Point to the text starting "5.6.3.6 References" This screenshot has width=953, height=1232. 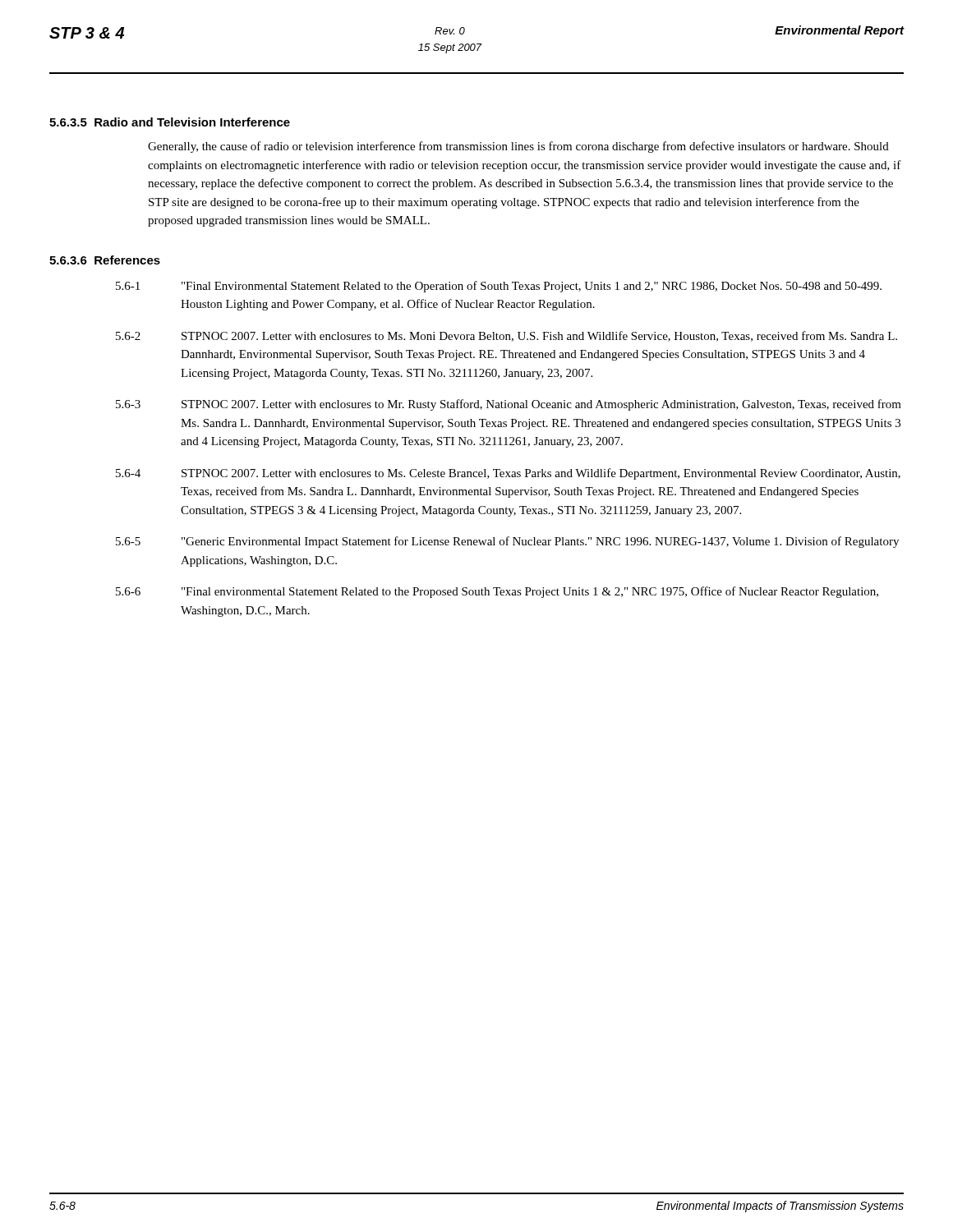[x=105, y=260]
